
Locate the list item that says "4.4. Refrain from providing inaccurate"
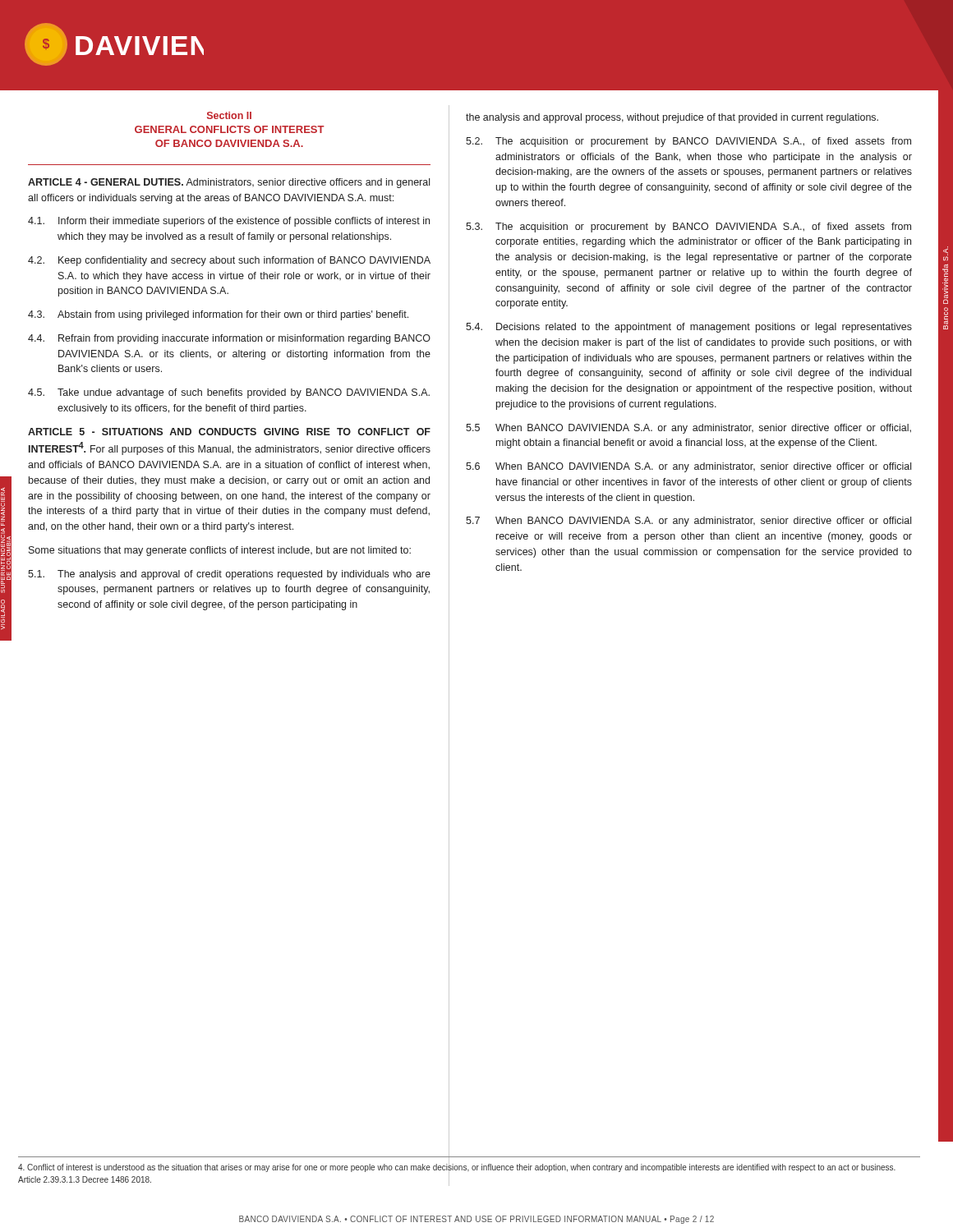point(229,354)
